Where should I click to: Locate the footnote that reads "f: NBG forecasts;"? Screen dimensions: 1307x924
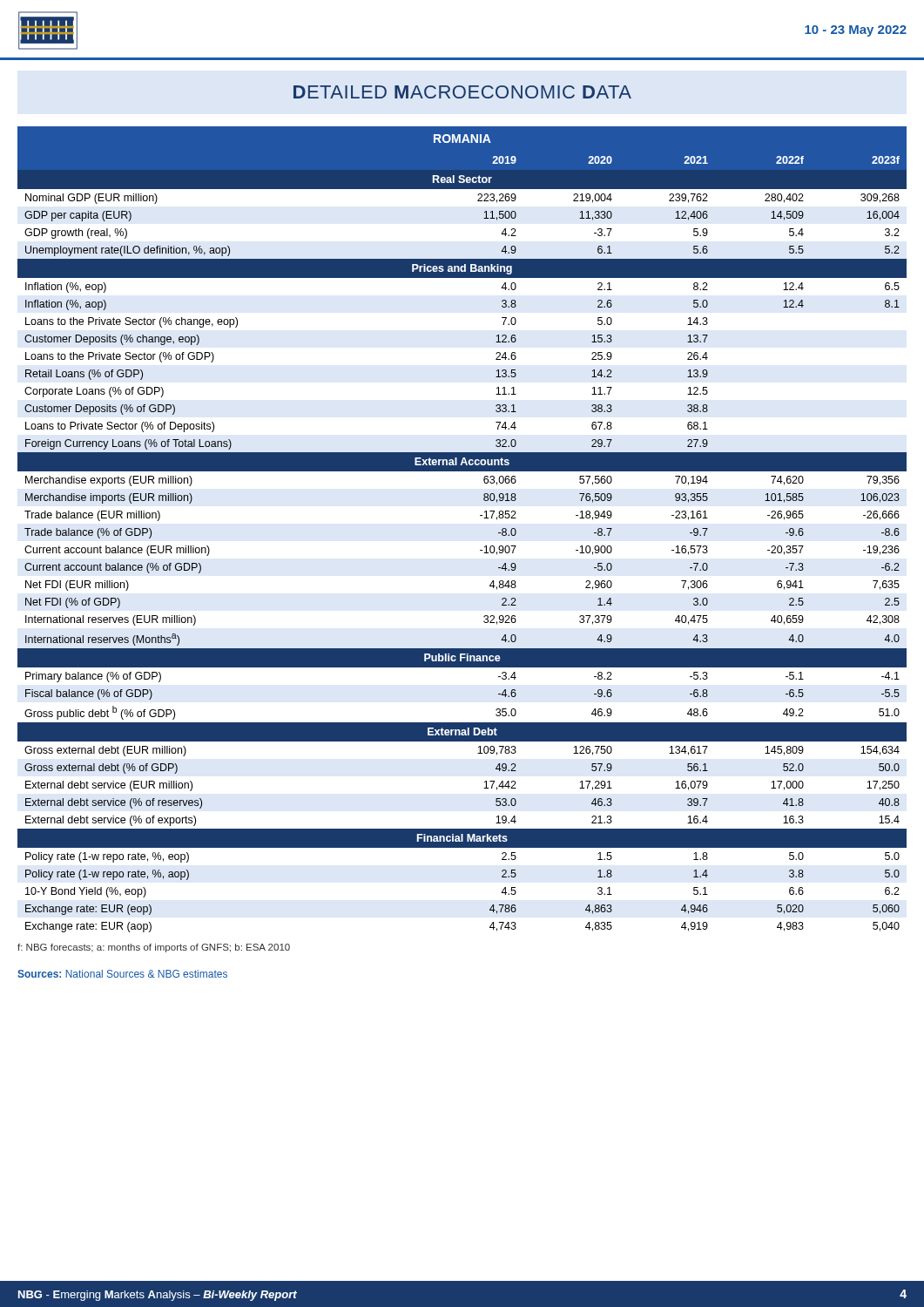click(x=154, y=947)
